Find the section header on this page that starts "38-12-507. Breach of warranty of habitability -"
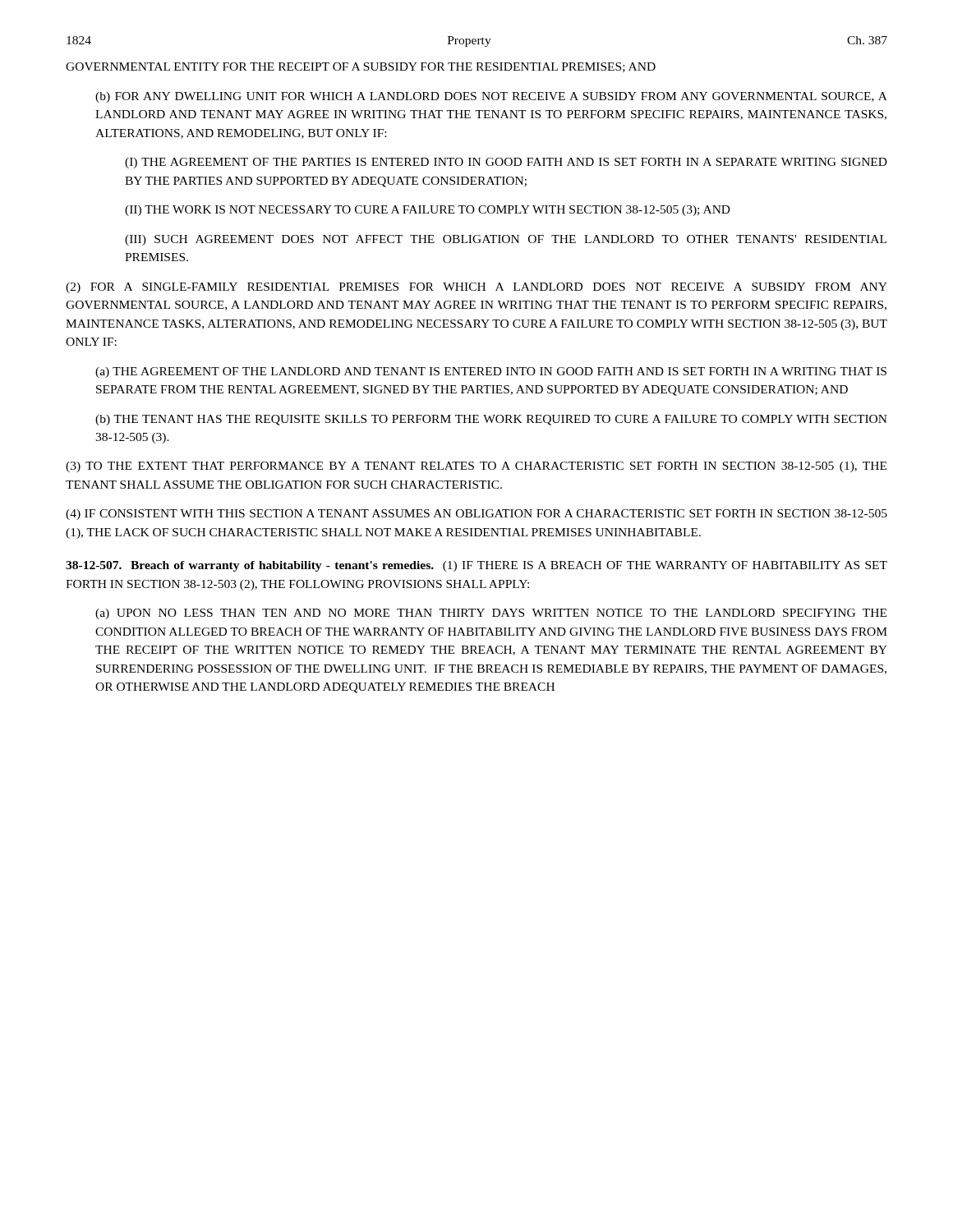 (476, 575)
